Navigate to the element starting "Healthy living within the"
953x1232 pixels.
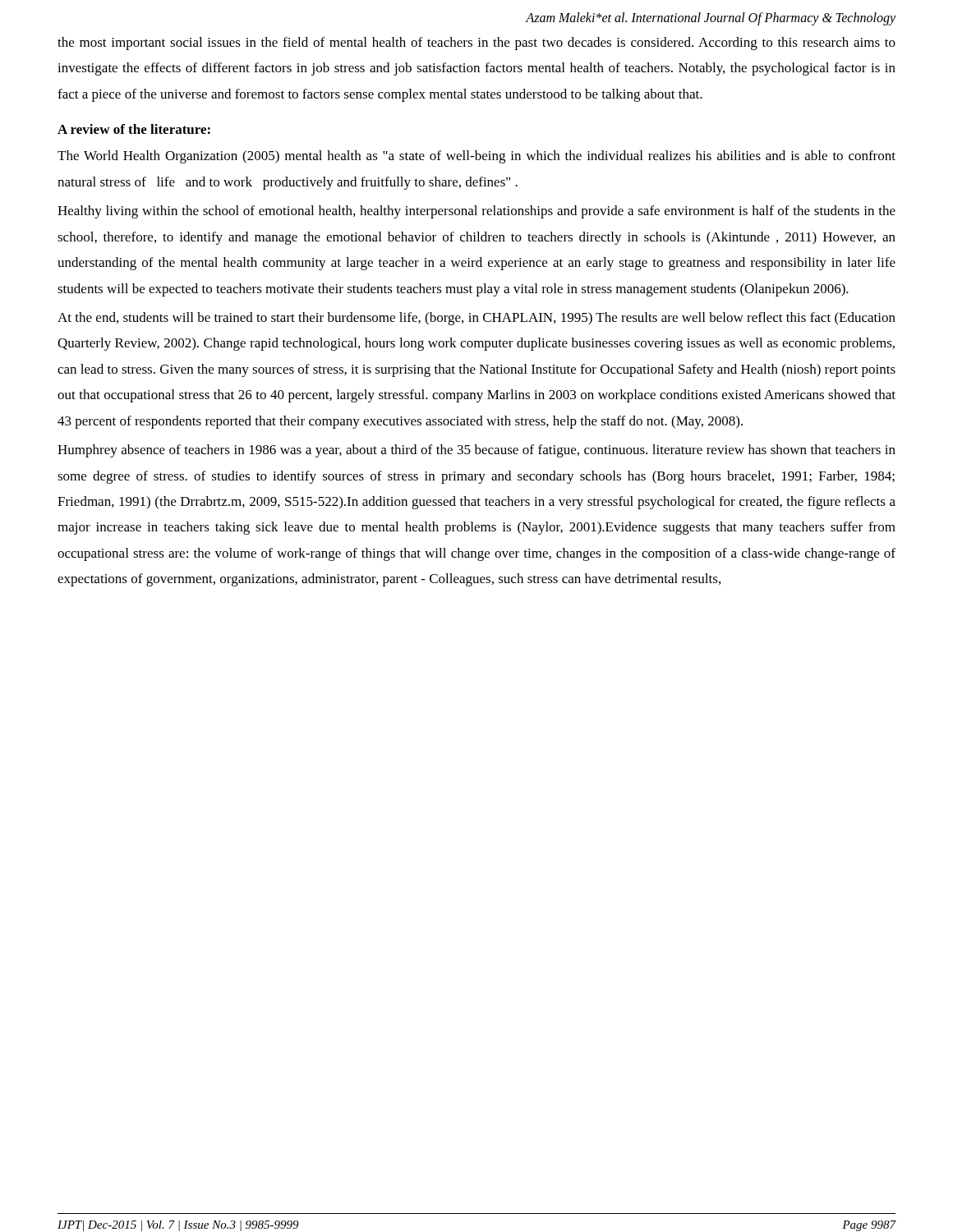(x=476, y=250)
